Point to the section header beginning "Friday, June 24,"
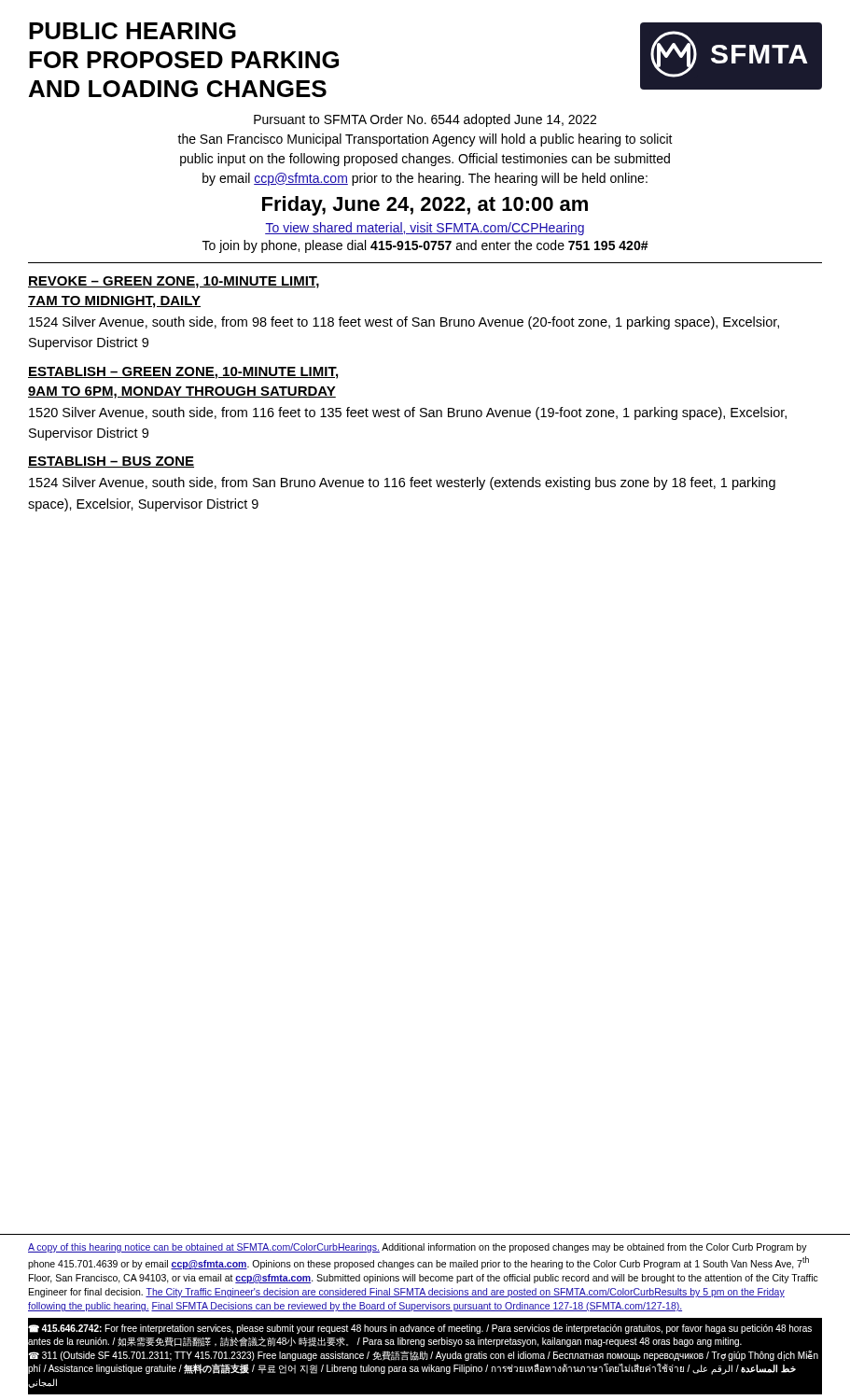The image size is (850, 1400). (425, 203)
